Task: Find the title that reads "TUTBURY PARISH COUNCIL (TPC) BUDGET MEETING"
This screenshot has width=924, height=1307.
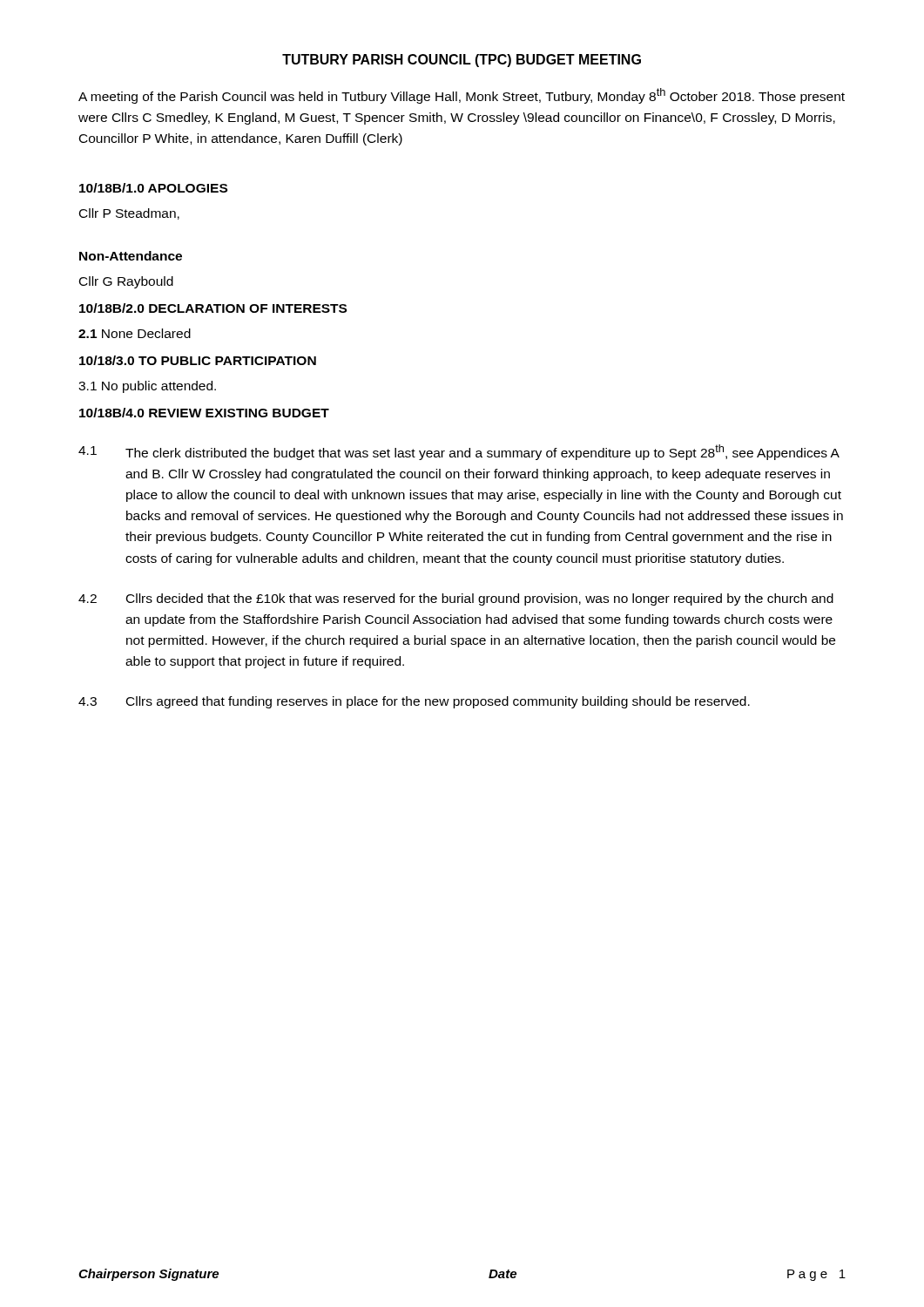Action: [462, 60]
